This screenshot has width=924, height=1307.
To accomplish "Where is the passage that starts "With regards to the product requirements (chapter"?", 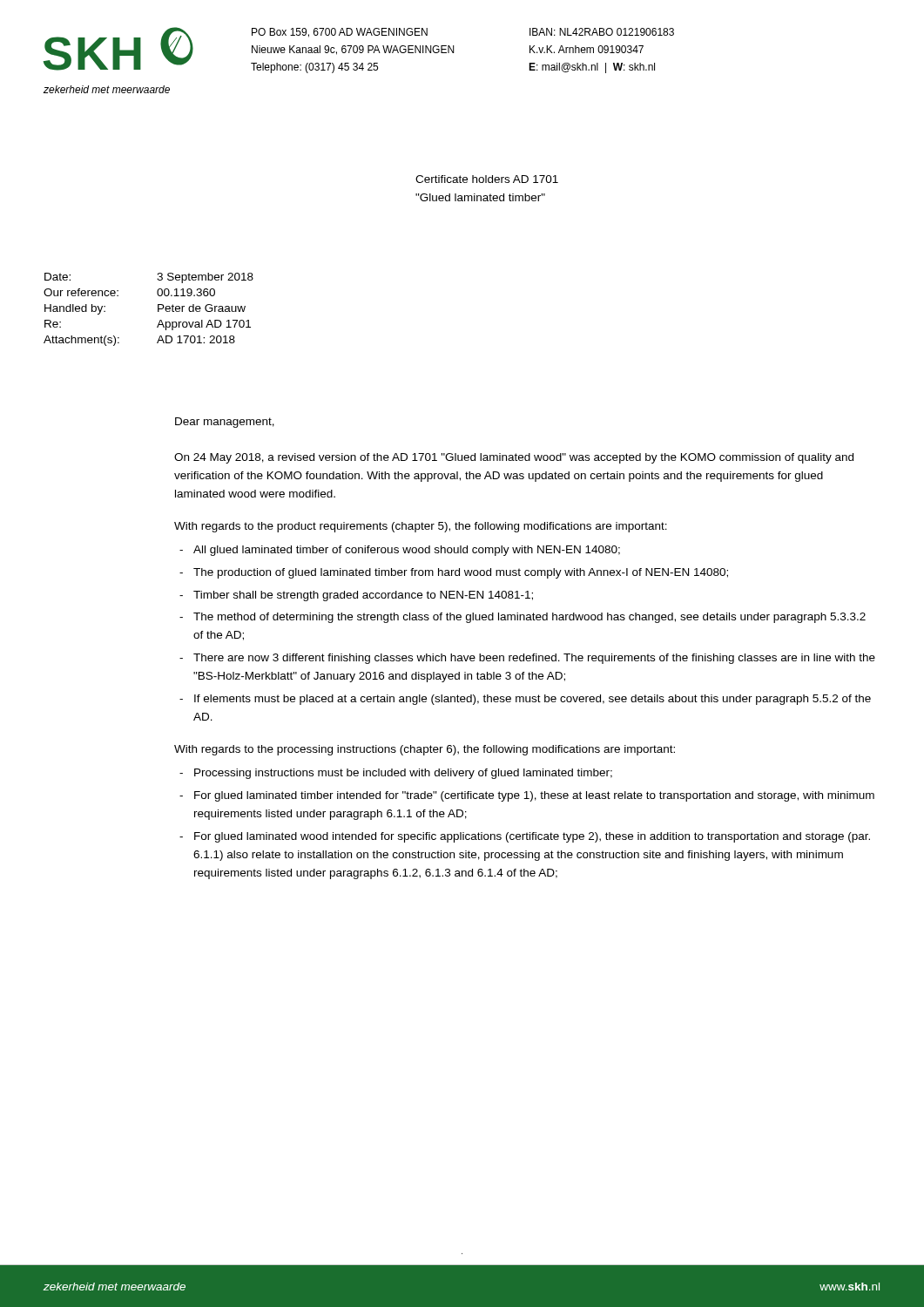I will (421, 526).
